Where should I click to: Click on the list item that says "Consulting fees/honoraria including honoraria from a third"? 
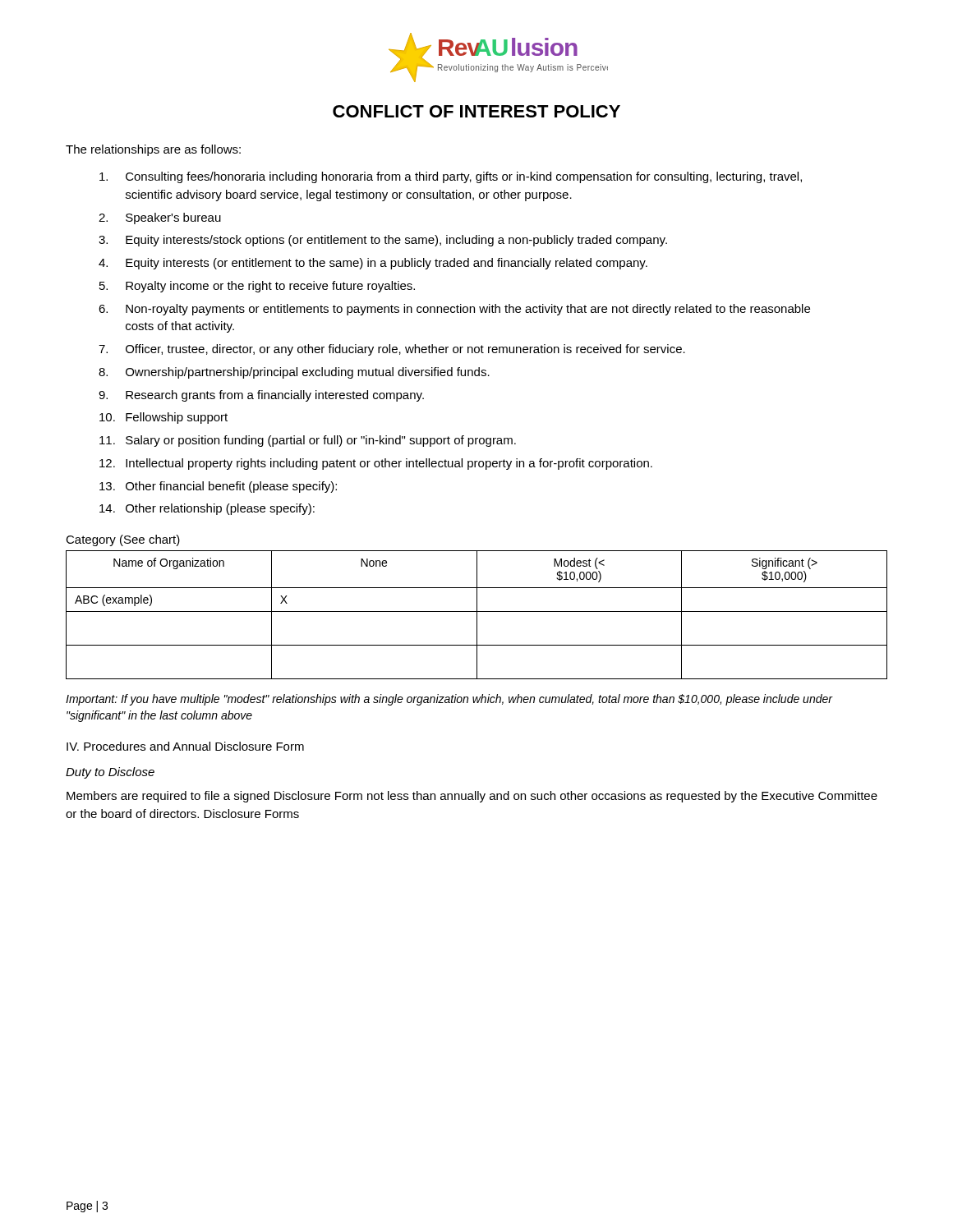(465, 185)
